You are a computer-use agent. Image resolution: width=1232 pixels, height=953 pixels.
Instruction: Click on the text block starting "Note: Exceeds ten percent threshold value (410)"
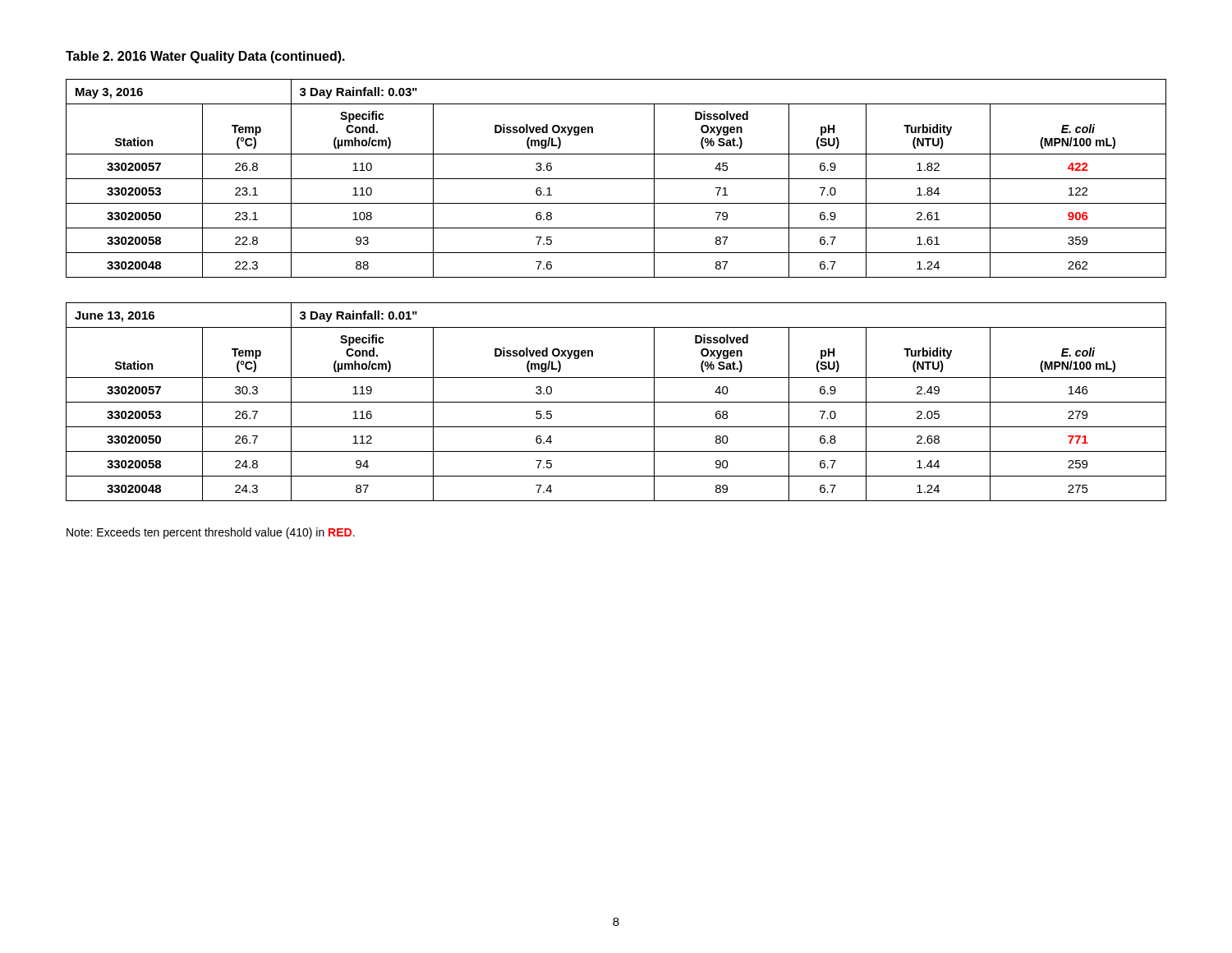pos(210,532)
